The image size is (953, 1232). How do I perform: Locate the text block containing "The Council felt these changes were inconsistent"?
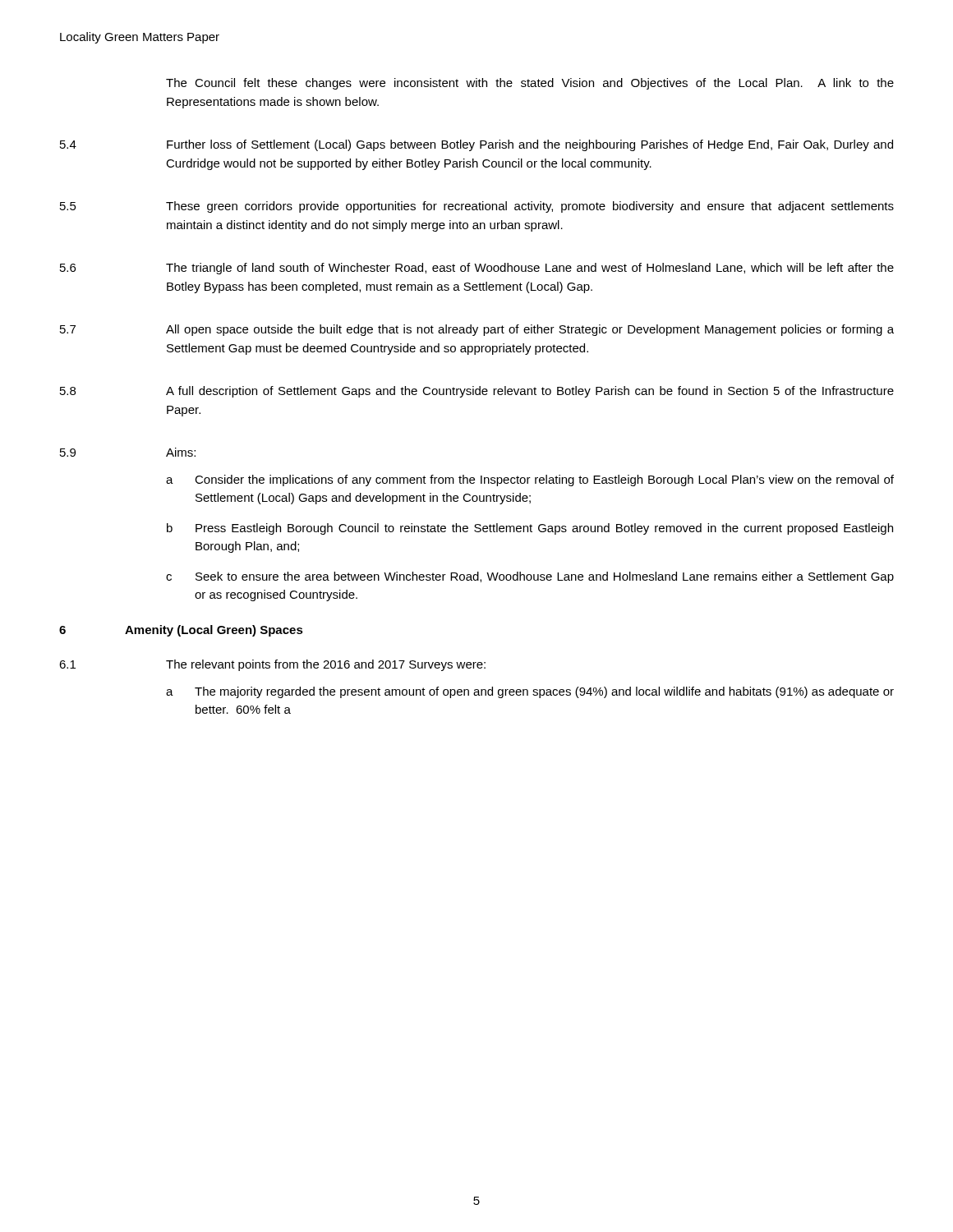click(530, 92)
